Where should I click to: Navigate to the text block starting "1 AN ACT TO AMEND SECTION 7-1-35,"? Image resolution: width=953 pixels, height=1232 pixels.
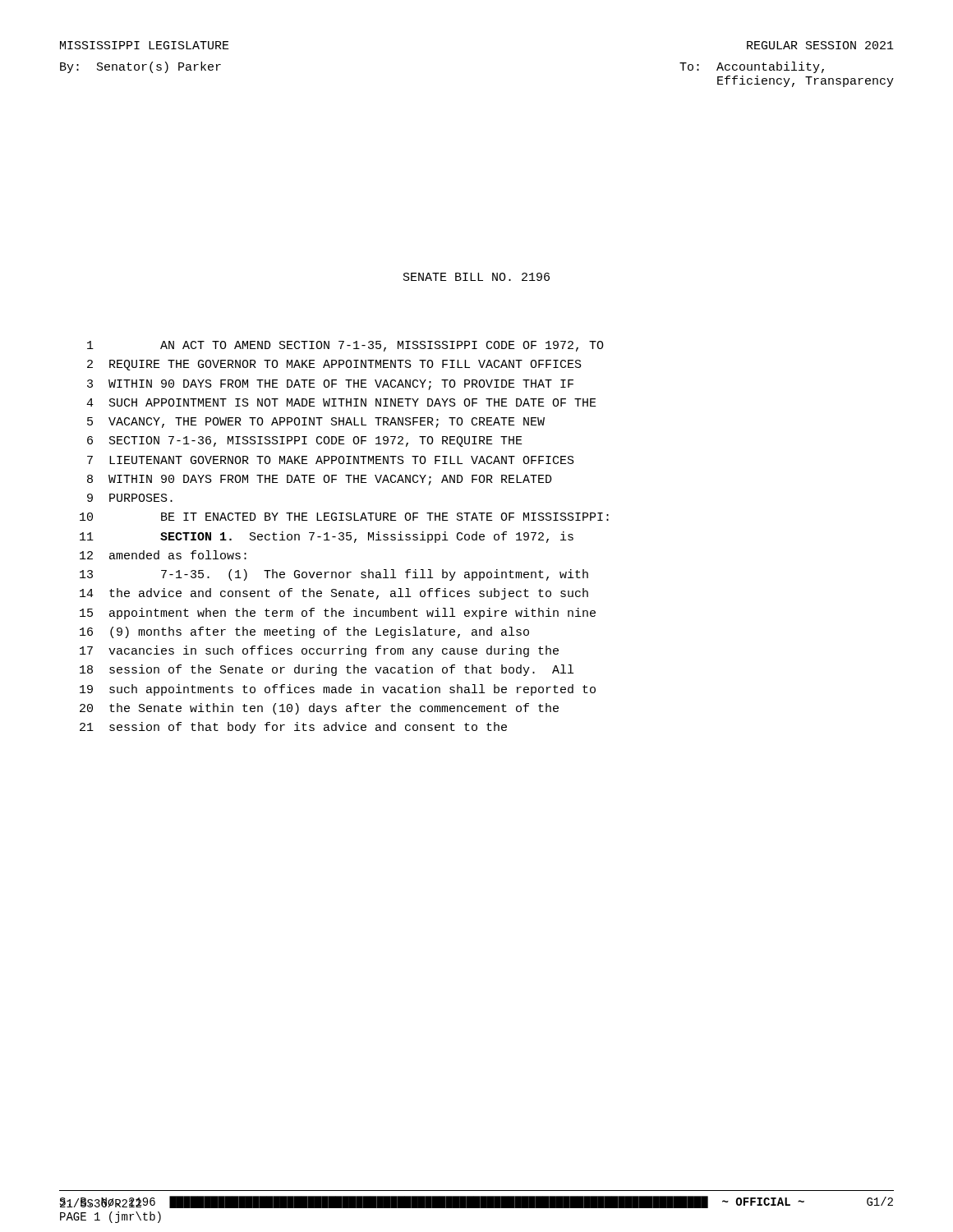coord(476,423)
